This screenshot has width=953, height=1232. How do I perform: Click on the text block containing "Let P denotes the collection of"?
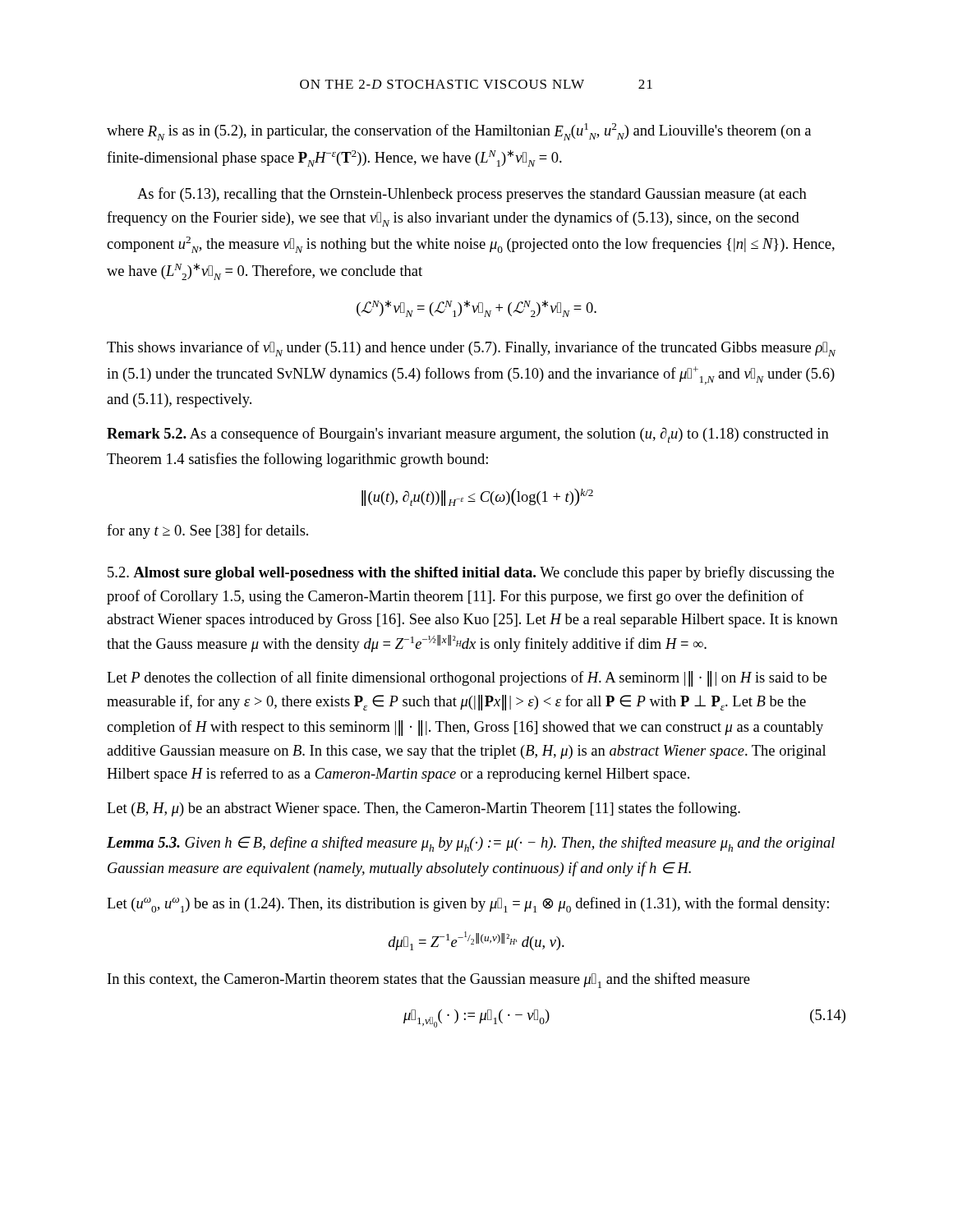476,726
